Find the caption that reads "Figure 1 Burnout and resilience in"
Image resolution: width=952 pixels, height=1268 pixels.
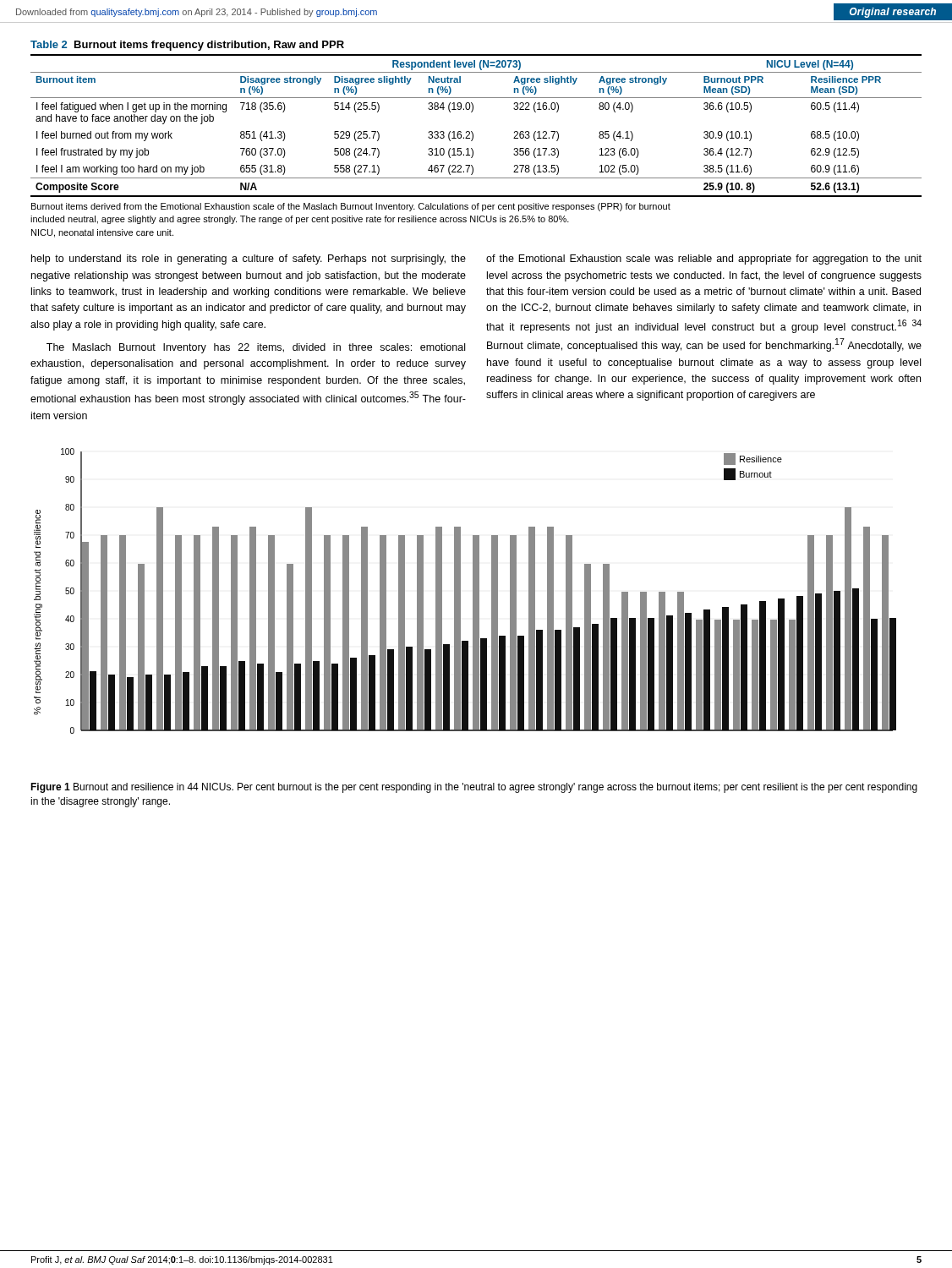pyautogui.click(x=474, y=794)
